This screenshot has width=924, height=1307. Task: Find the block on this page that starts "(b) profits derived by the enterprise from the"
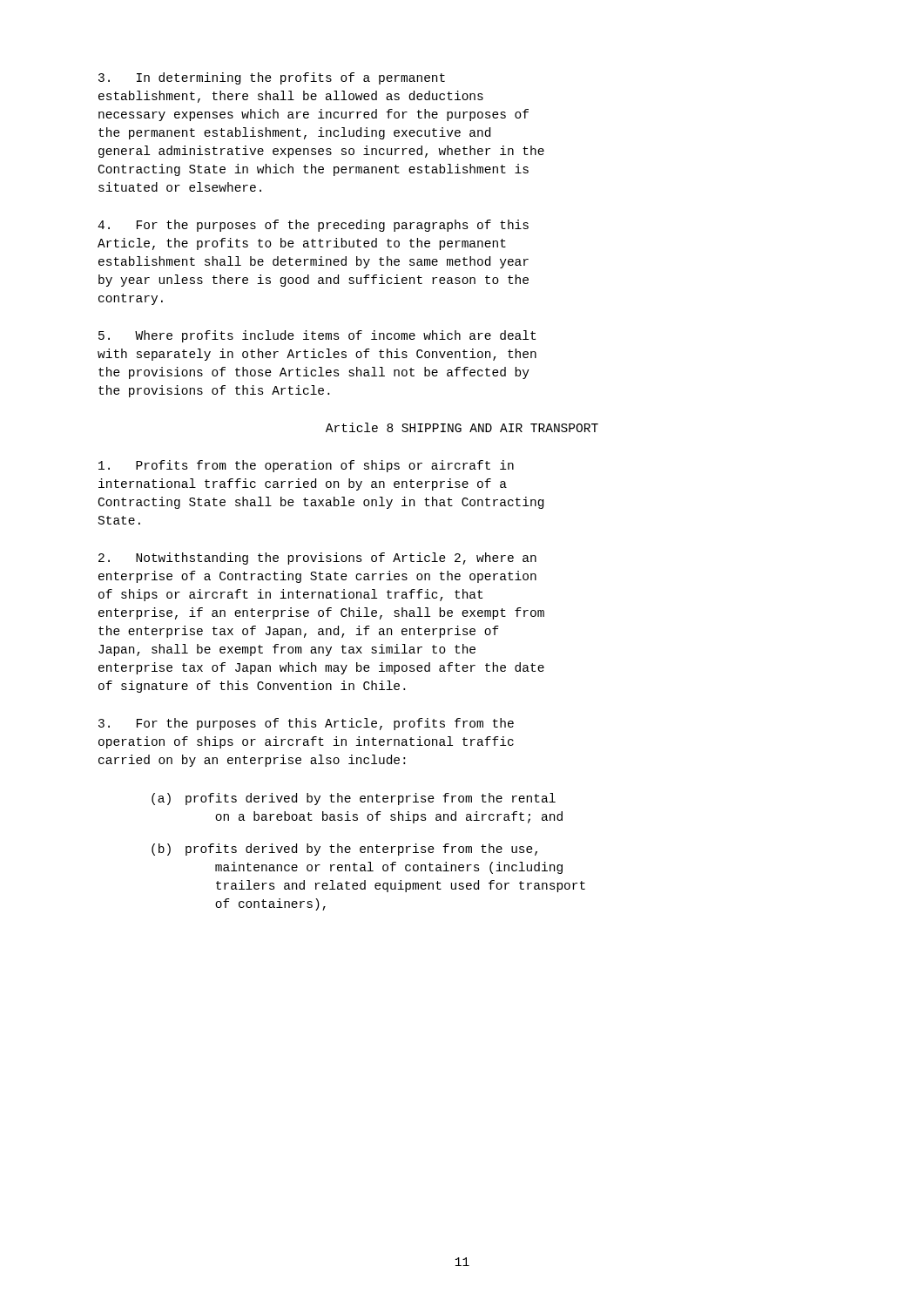pos(368,877)
